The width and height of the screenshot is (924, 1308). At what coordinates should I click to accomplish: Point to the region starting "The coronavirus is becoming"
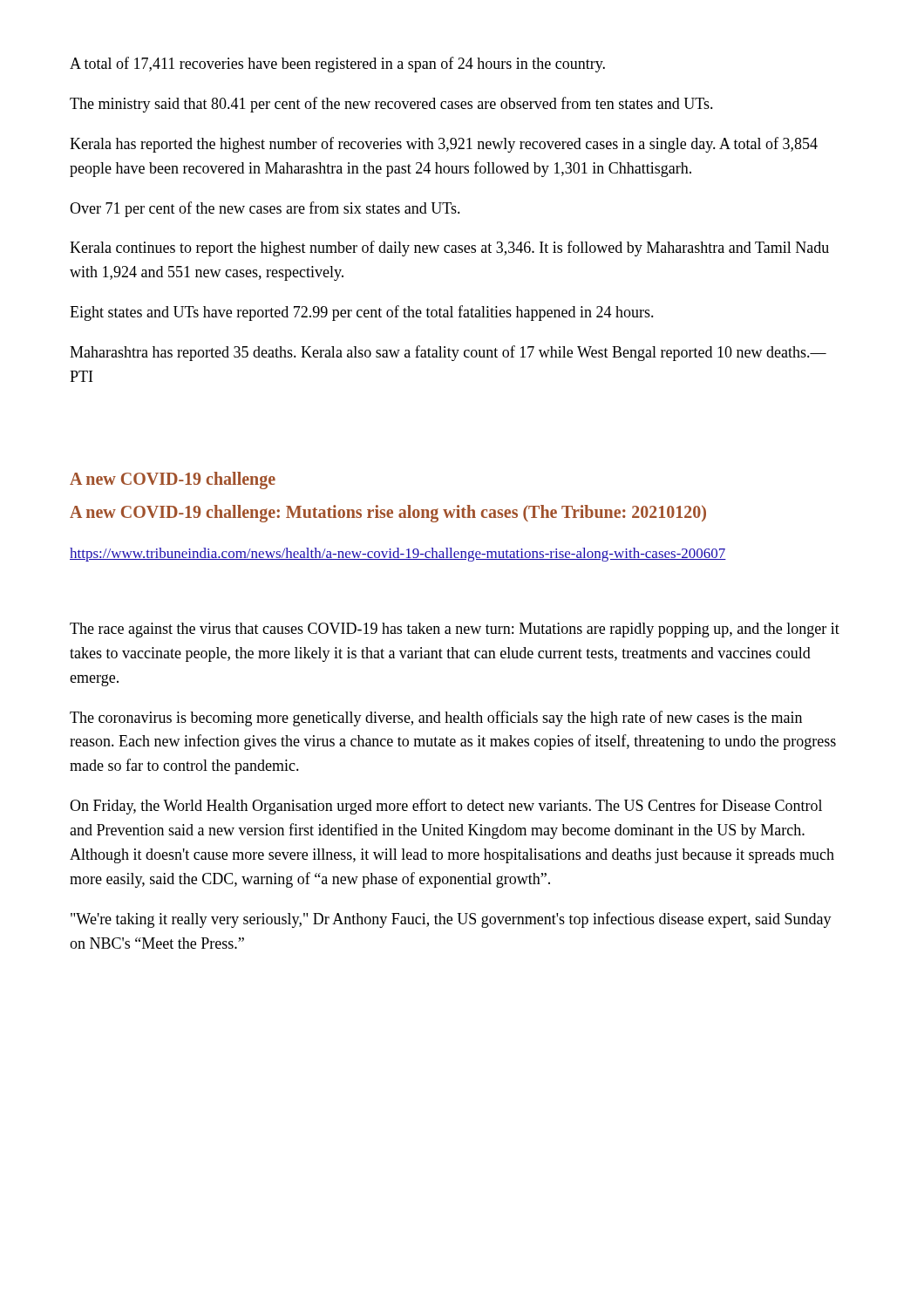(453, 742)
